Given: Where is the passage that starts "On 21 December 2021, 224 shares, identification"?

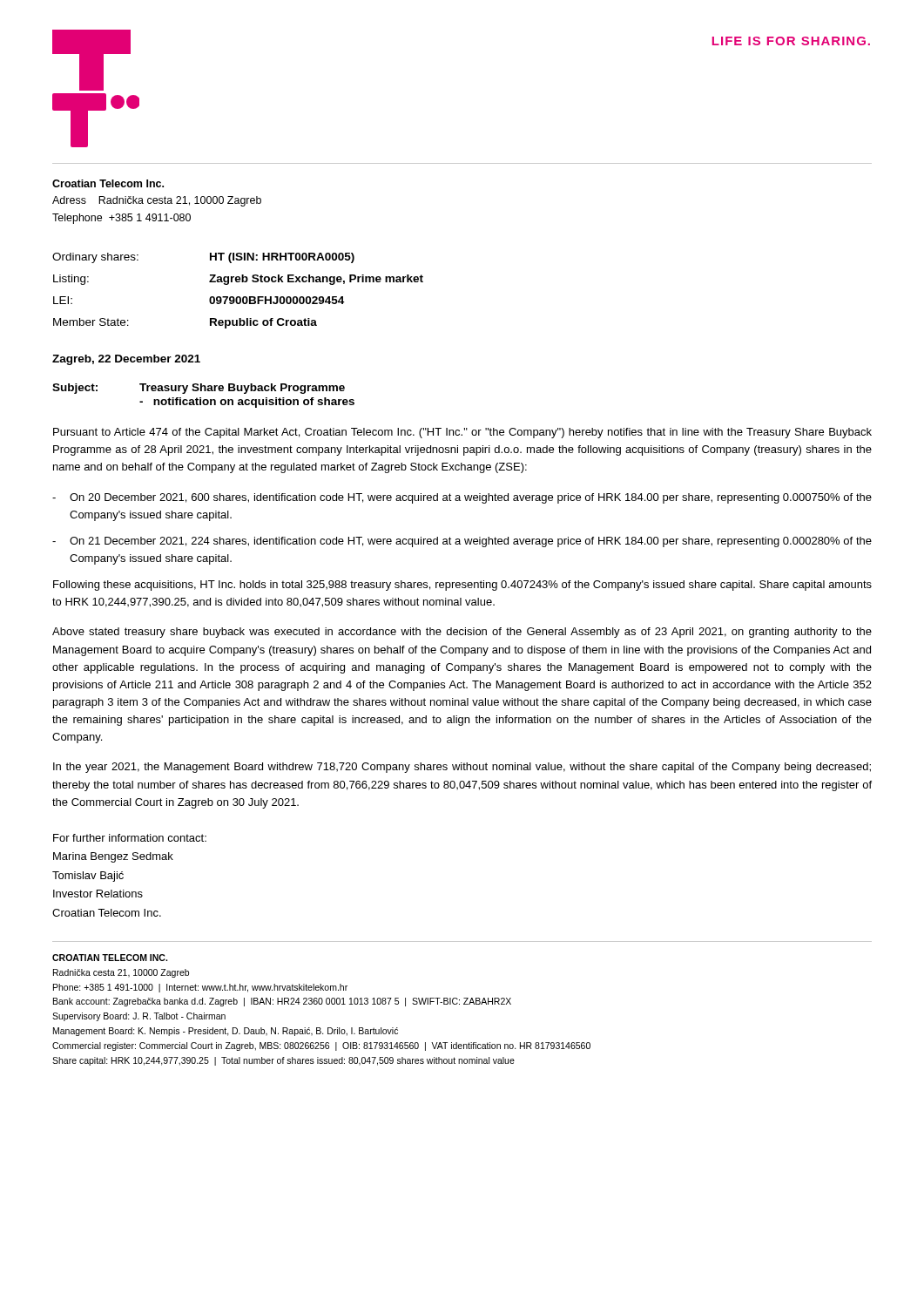Looking at the screenshot, I should click(471, 549).
